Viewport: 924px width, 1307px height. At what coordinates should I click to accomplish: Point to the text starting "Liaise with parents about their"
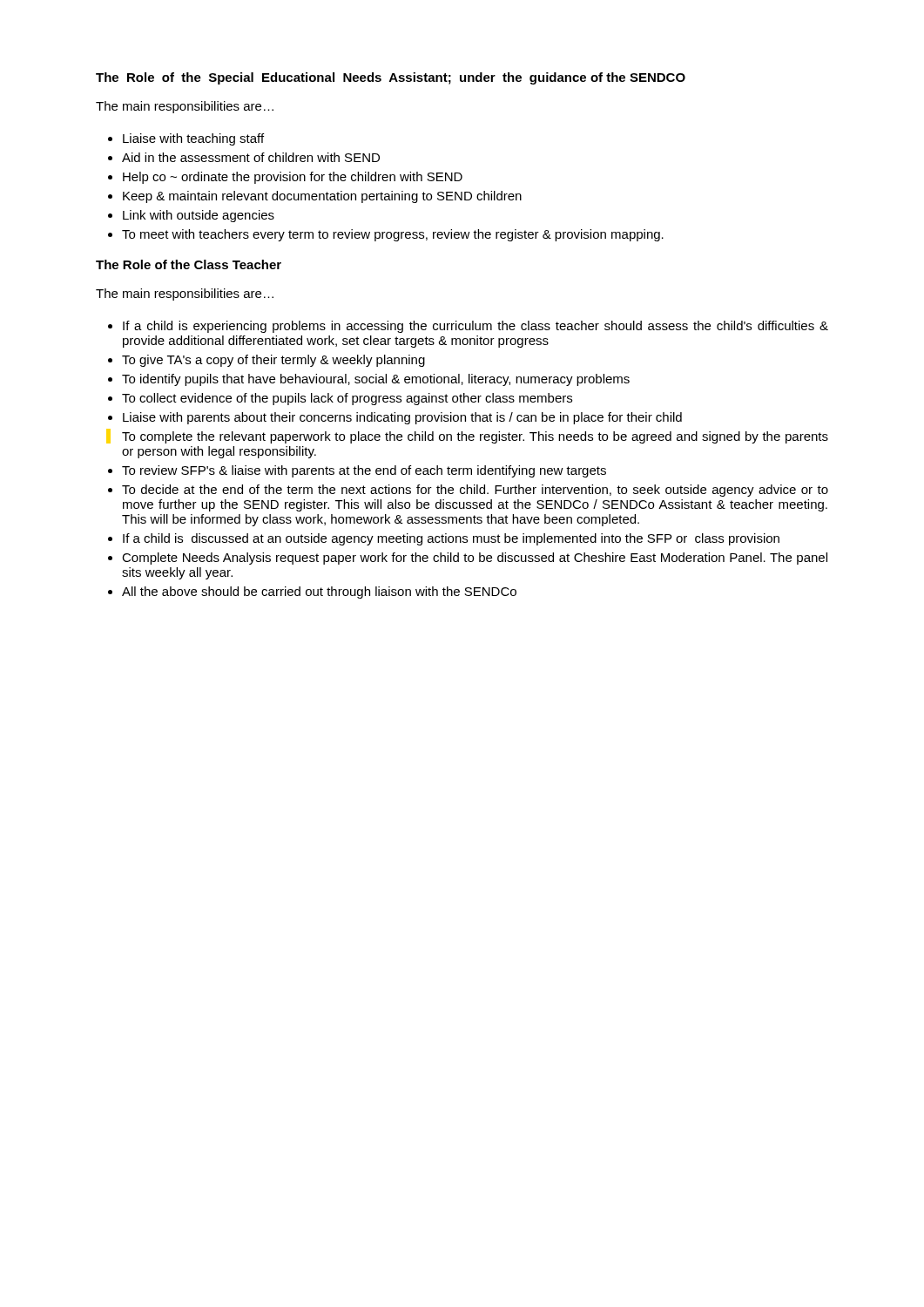pyautogui.click(x=402, y=417)
